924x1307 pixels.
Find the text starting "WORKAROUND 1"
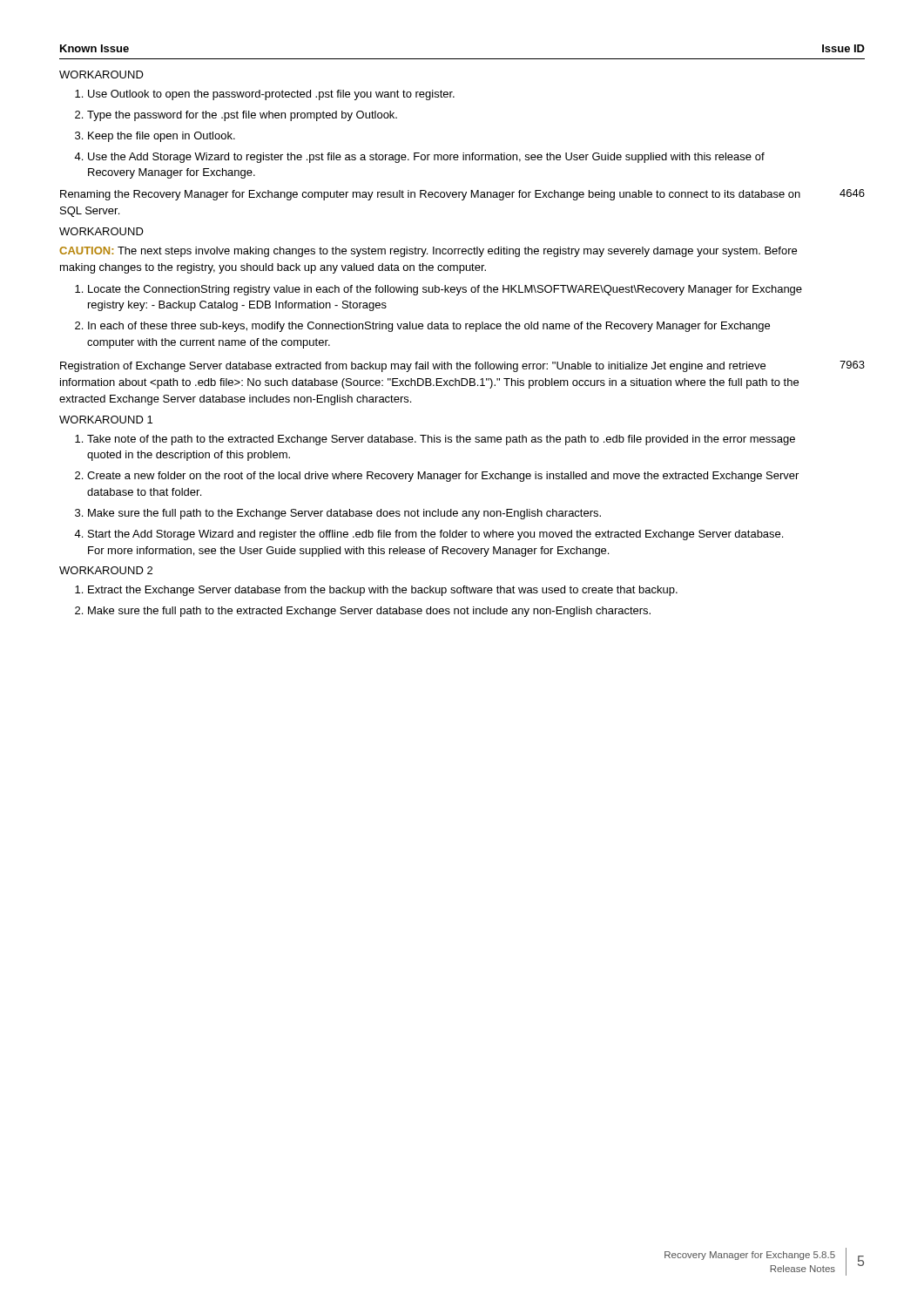[106, 419]
